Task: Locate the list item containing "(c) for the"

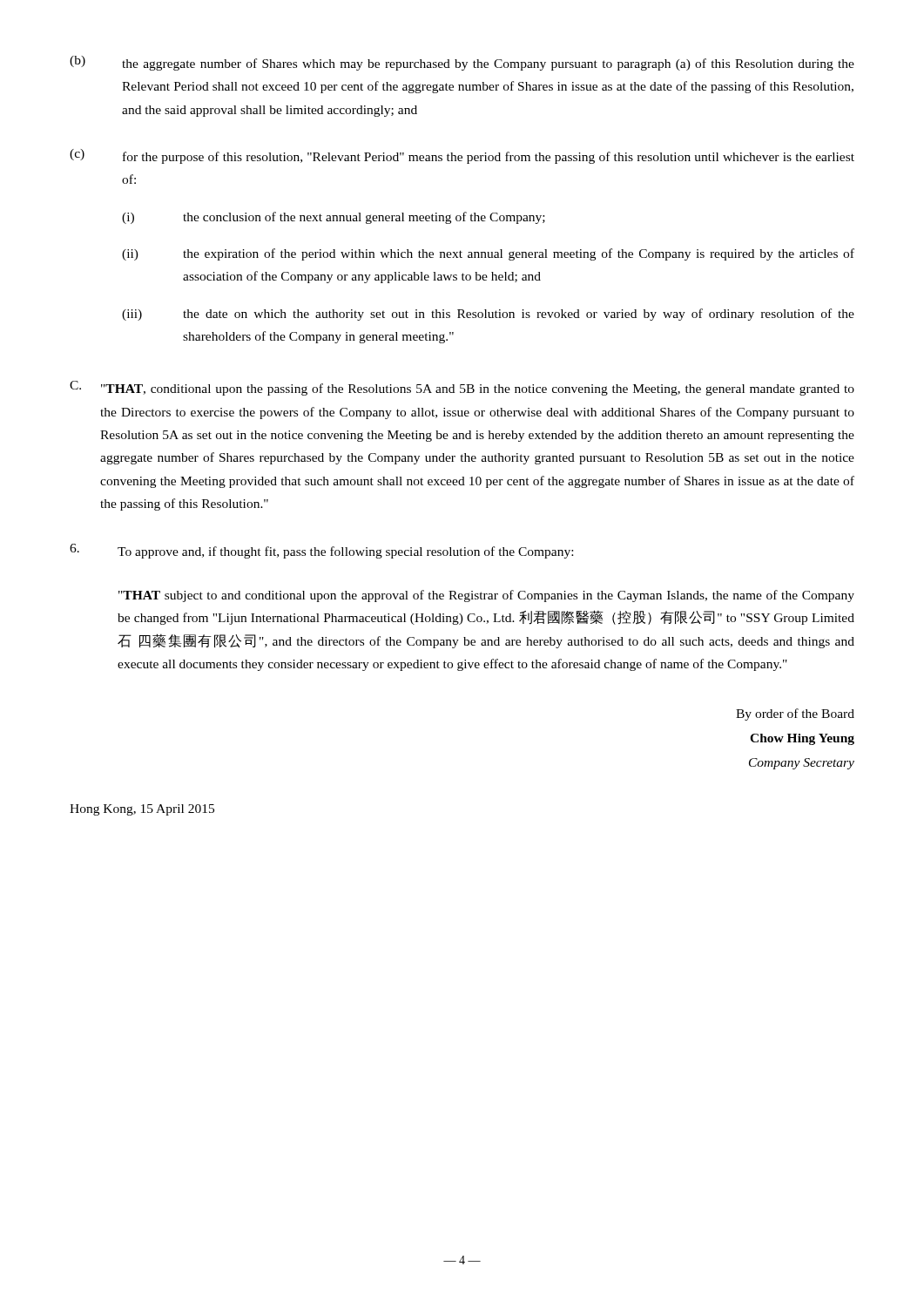Action: coord(462,254)
